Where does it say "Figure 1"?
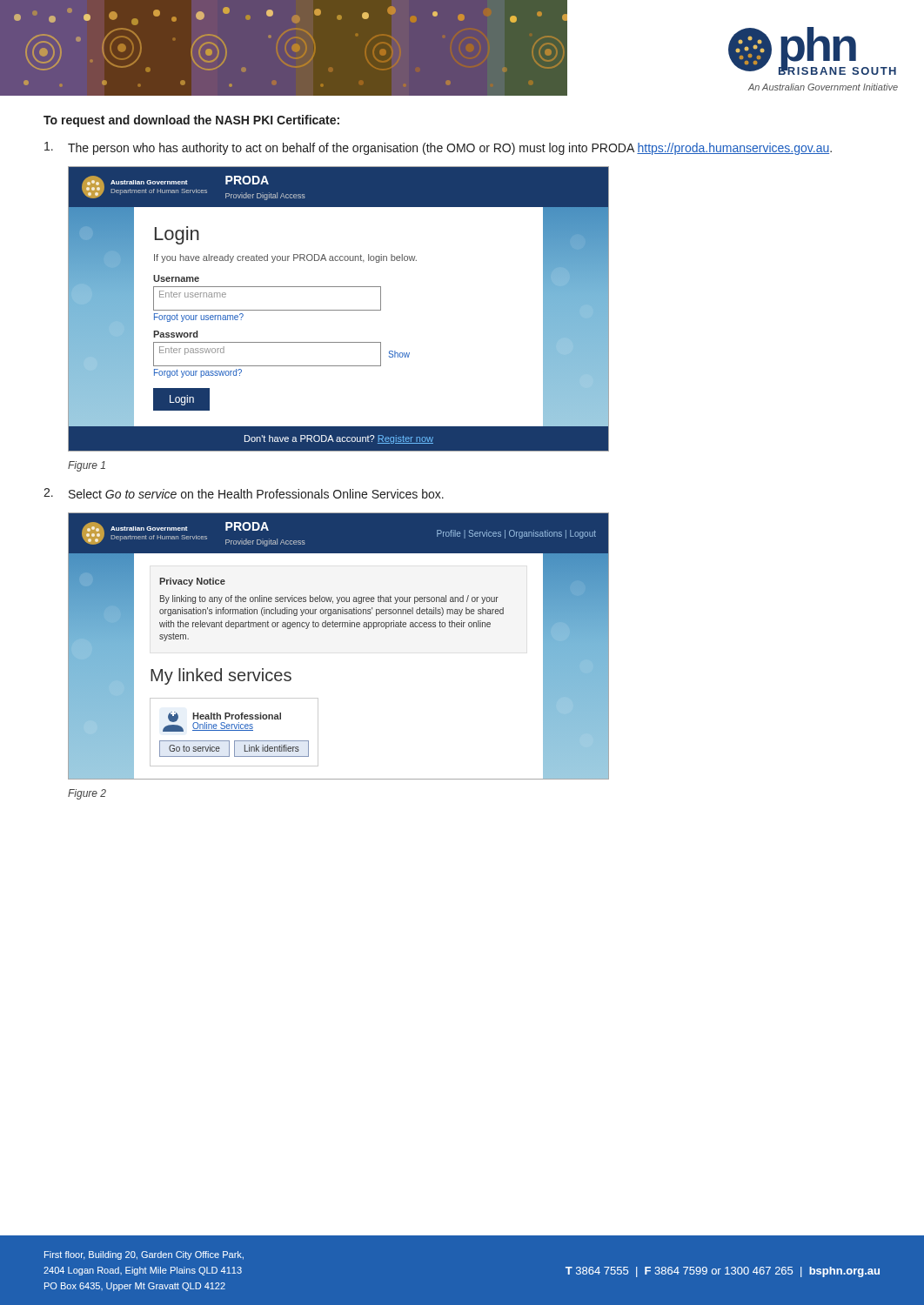 [87, 465]
